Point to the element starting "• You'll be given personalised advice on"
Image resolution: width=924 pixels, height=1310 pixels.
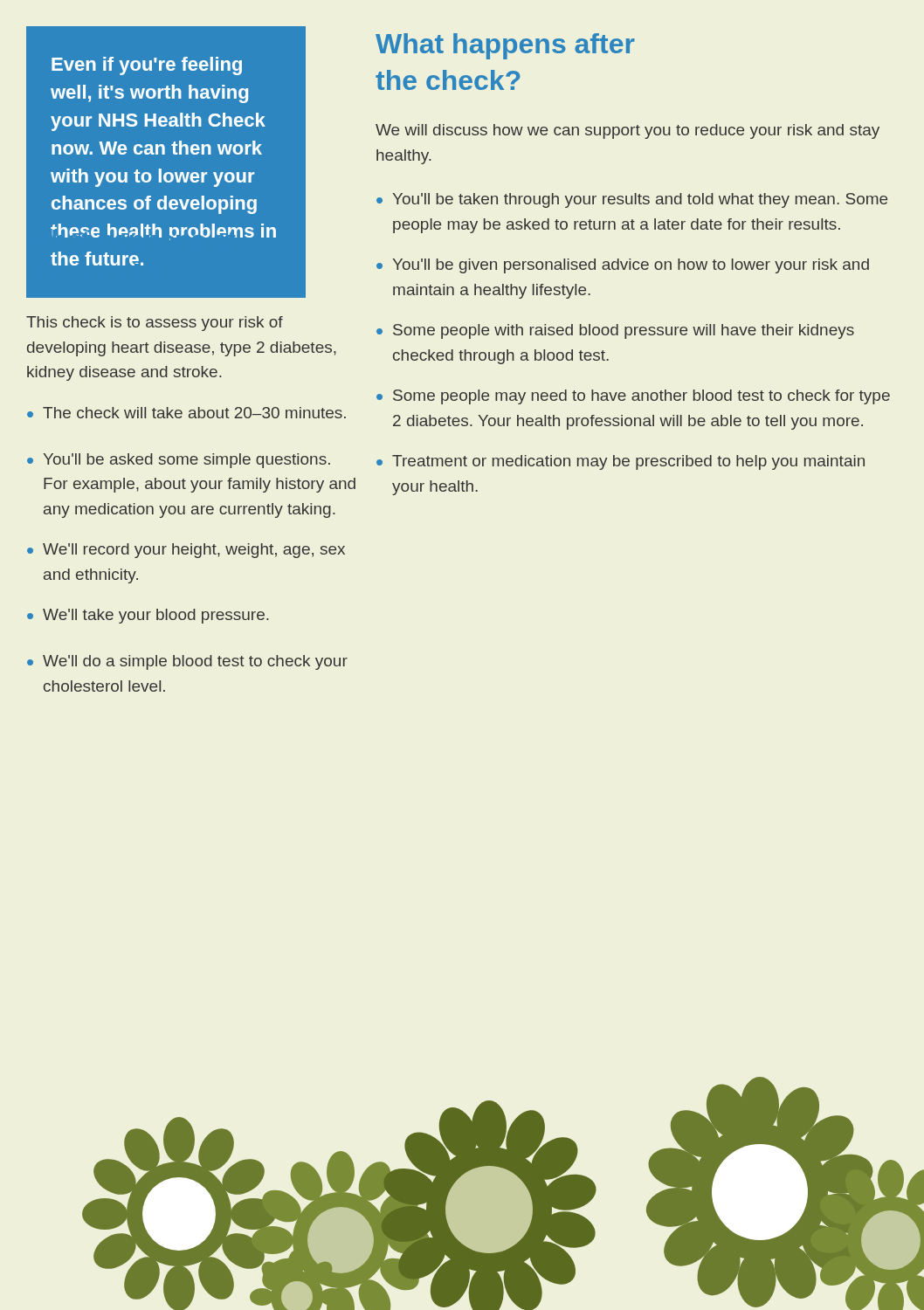[x=633, y=277]
